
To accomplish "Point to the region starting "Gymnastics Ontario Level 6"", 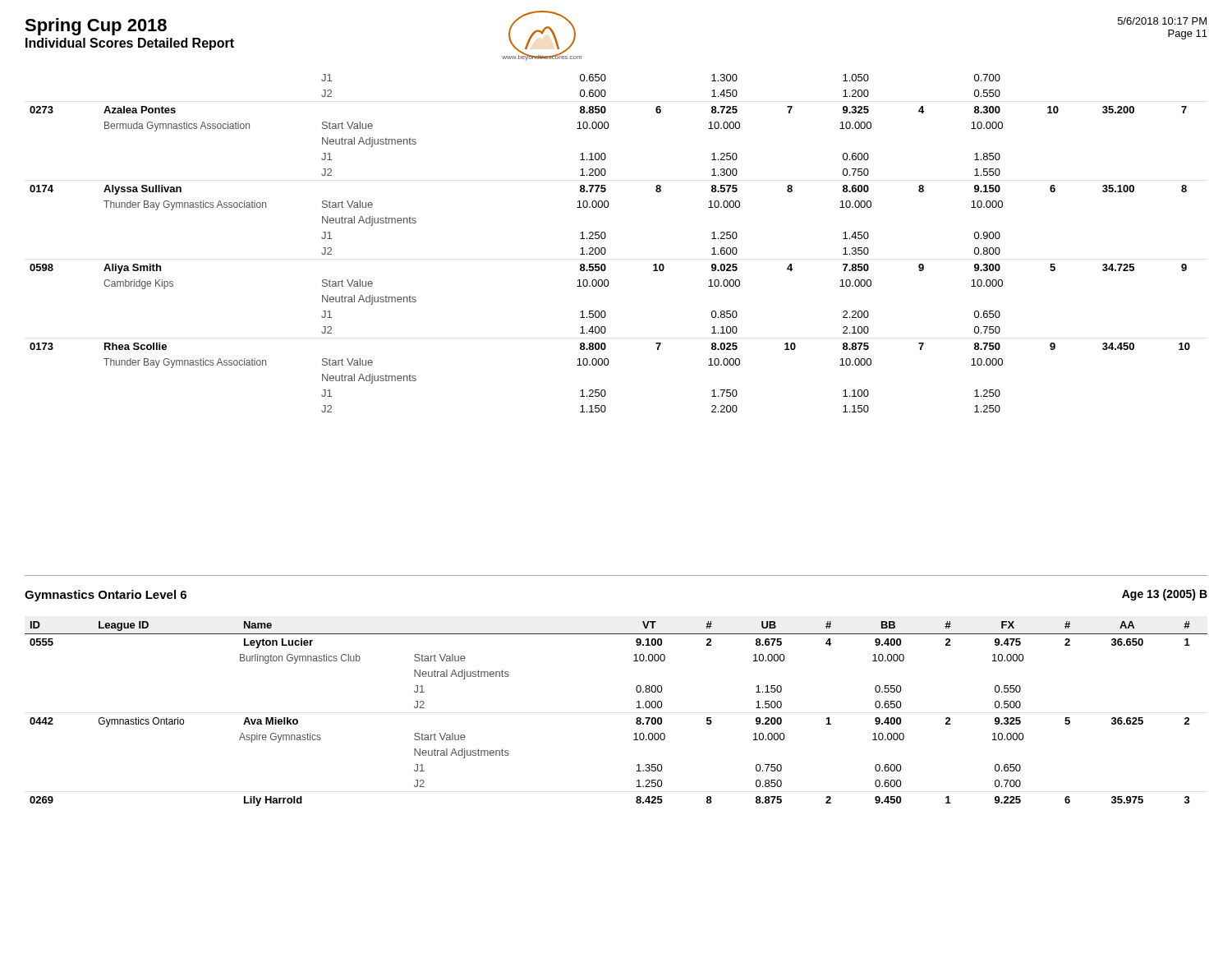I will coord(105,596).
